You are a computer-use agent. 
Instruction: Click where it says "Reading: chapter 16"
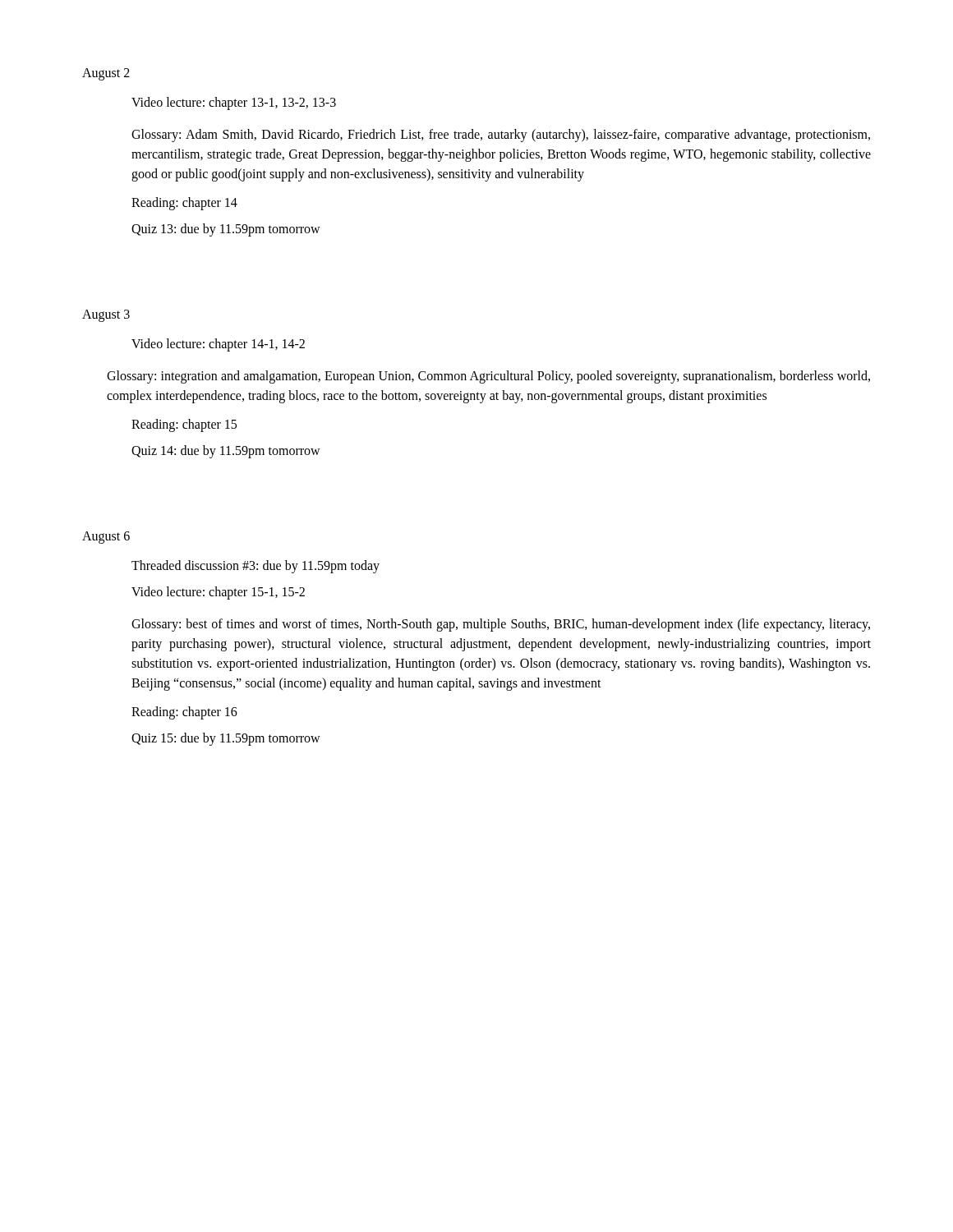[184, 712]
